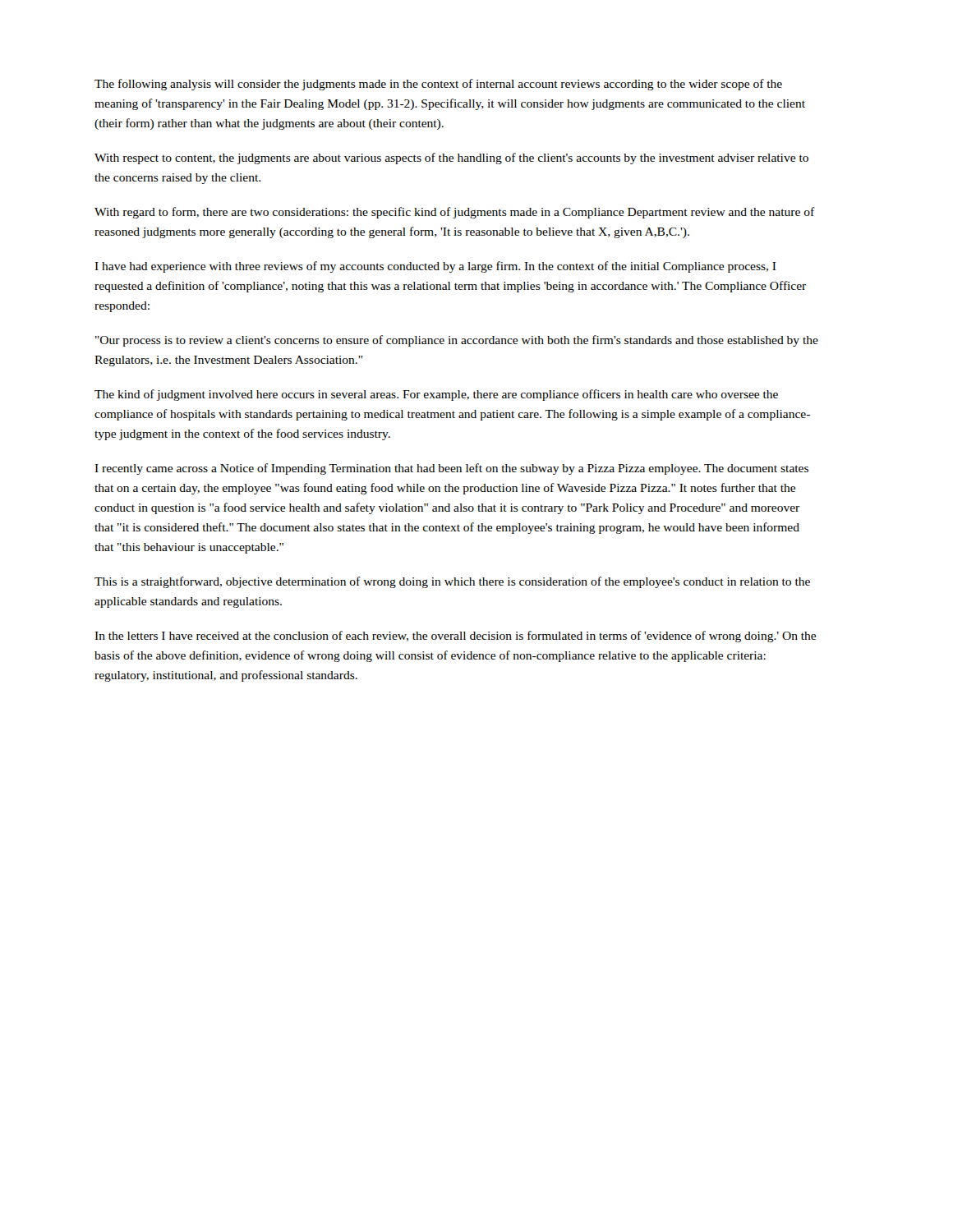Click on the passage starting "With respect to content, the judgments are about"

tap(452, 167)
